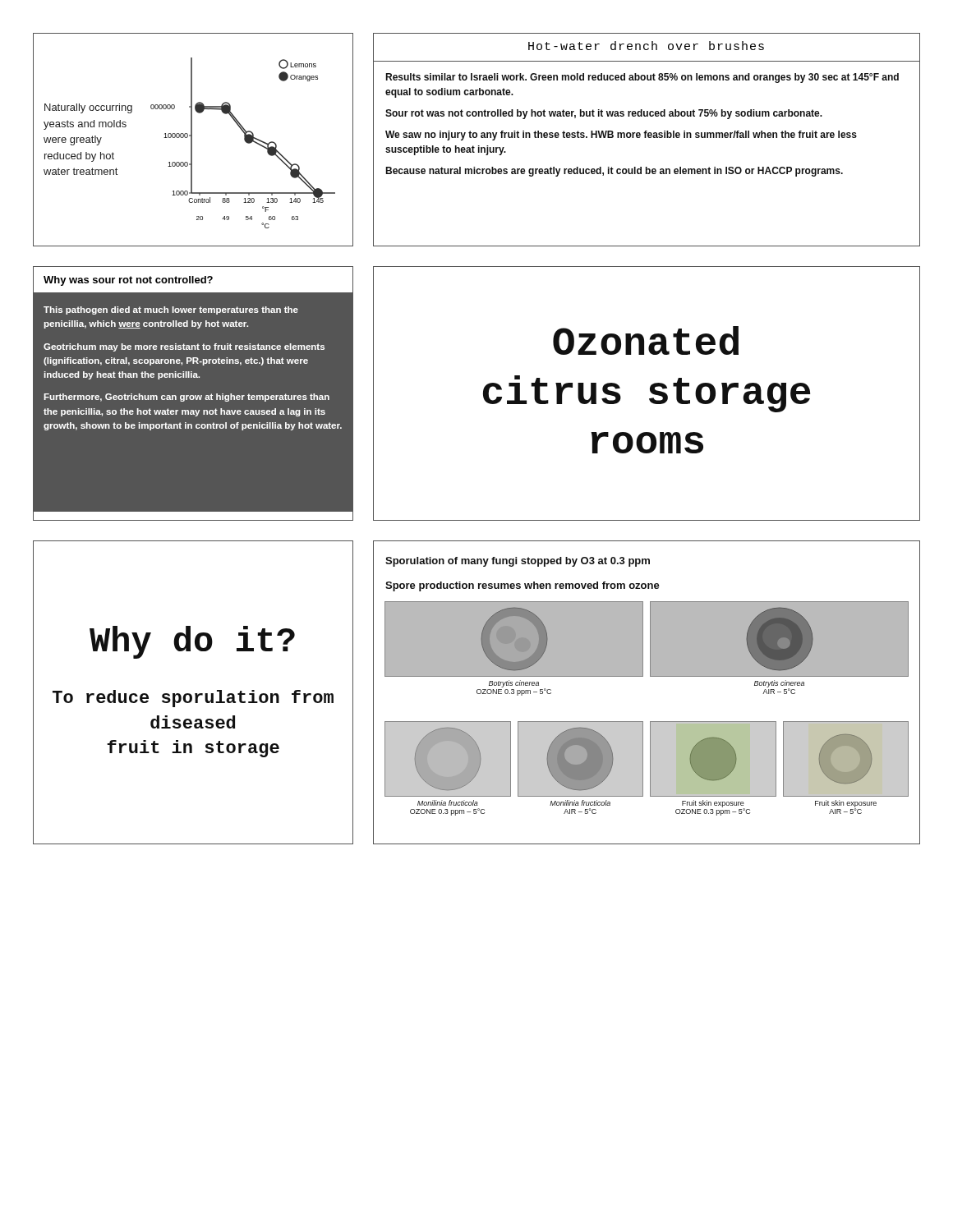Locate the text block containing "Hot-water drench over brushes Results similar"
The width and height of the screenshot is (953, 1232).
647,113
